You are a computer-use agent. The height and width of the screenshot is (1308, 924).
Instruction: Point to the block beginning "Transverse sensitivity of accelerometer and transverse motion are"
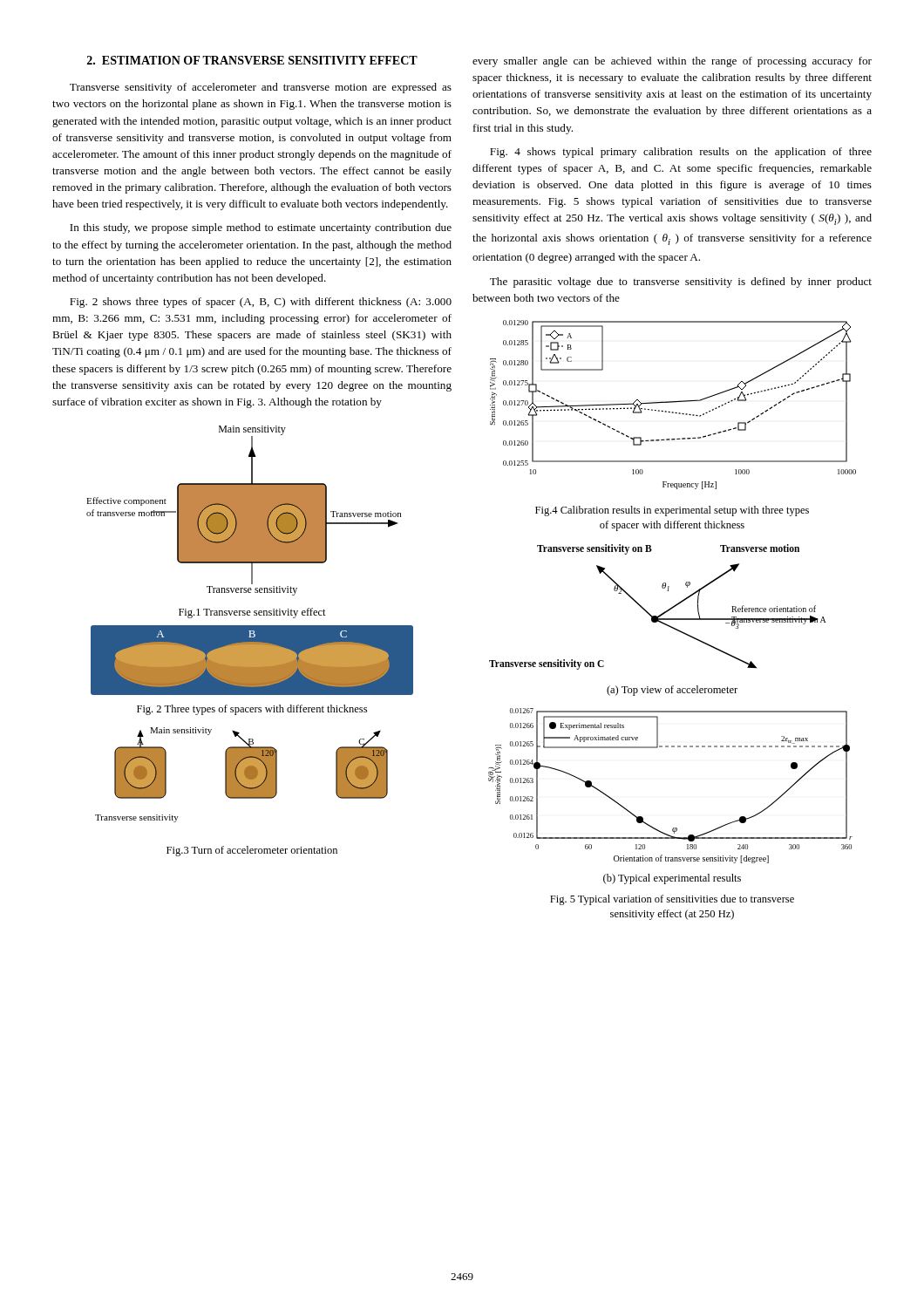click(252, 145)
